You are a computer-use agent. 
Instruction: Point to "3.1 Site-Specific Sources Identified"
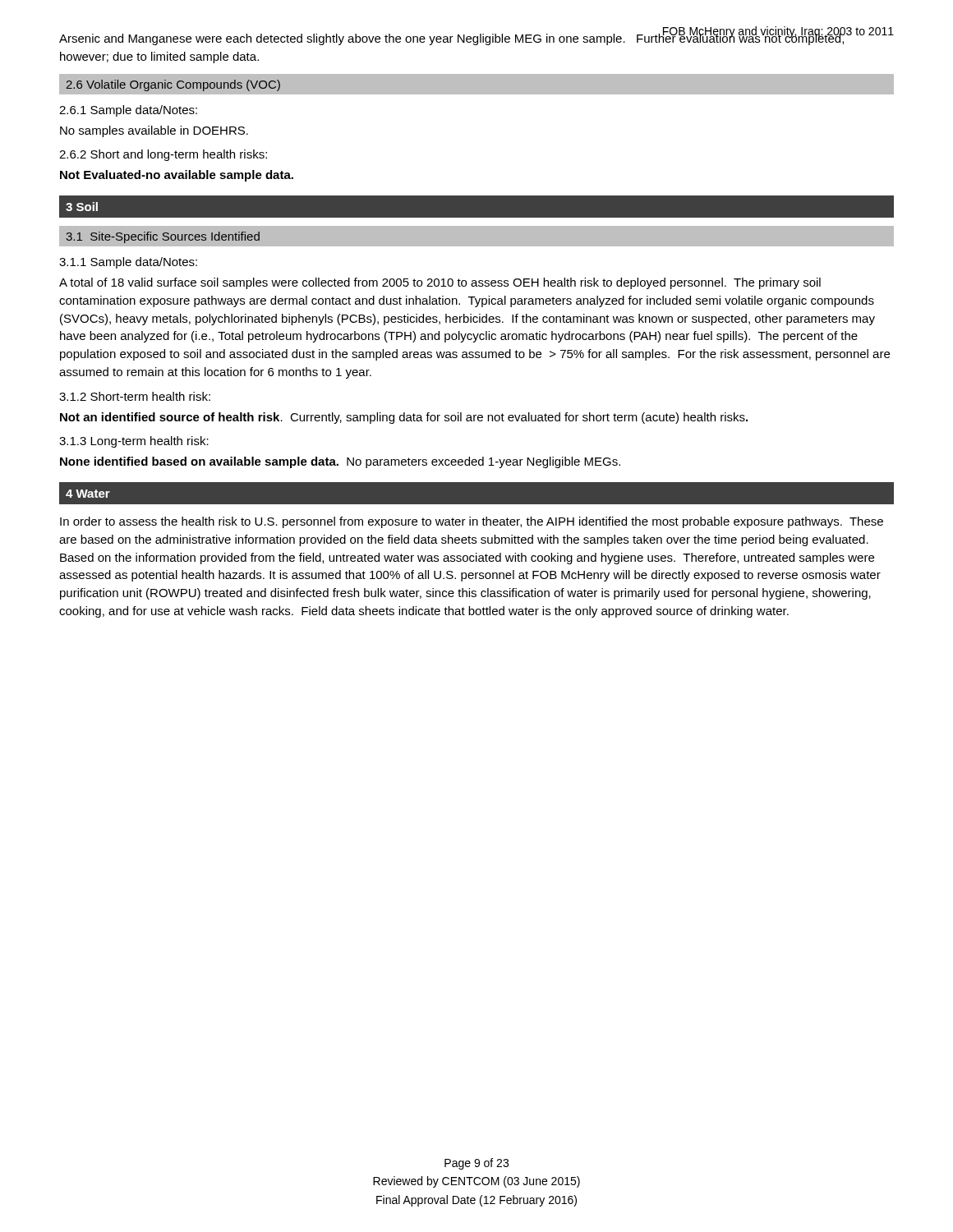(x=163, y=236)
